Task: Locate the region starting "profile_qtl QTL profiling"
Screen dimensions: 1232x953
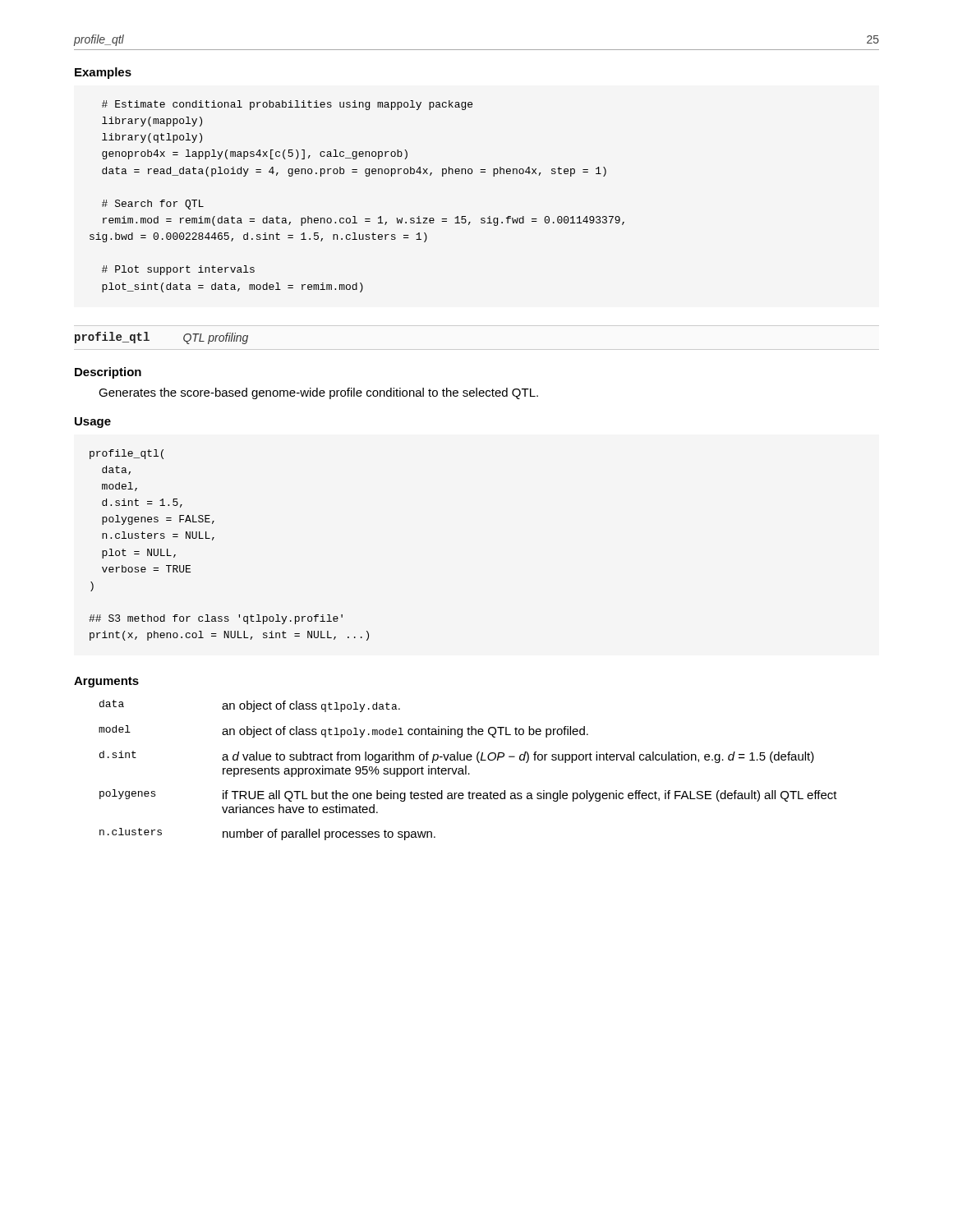Action: tap(112, 338)
